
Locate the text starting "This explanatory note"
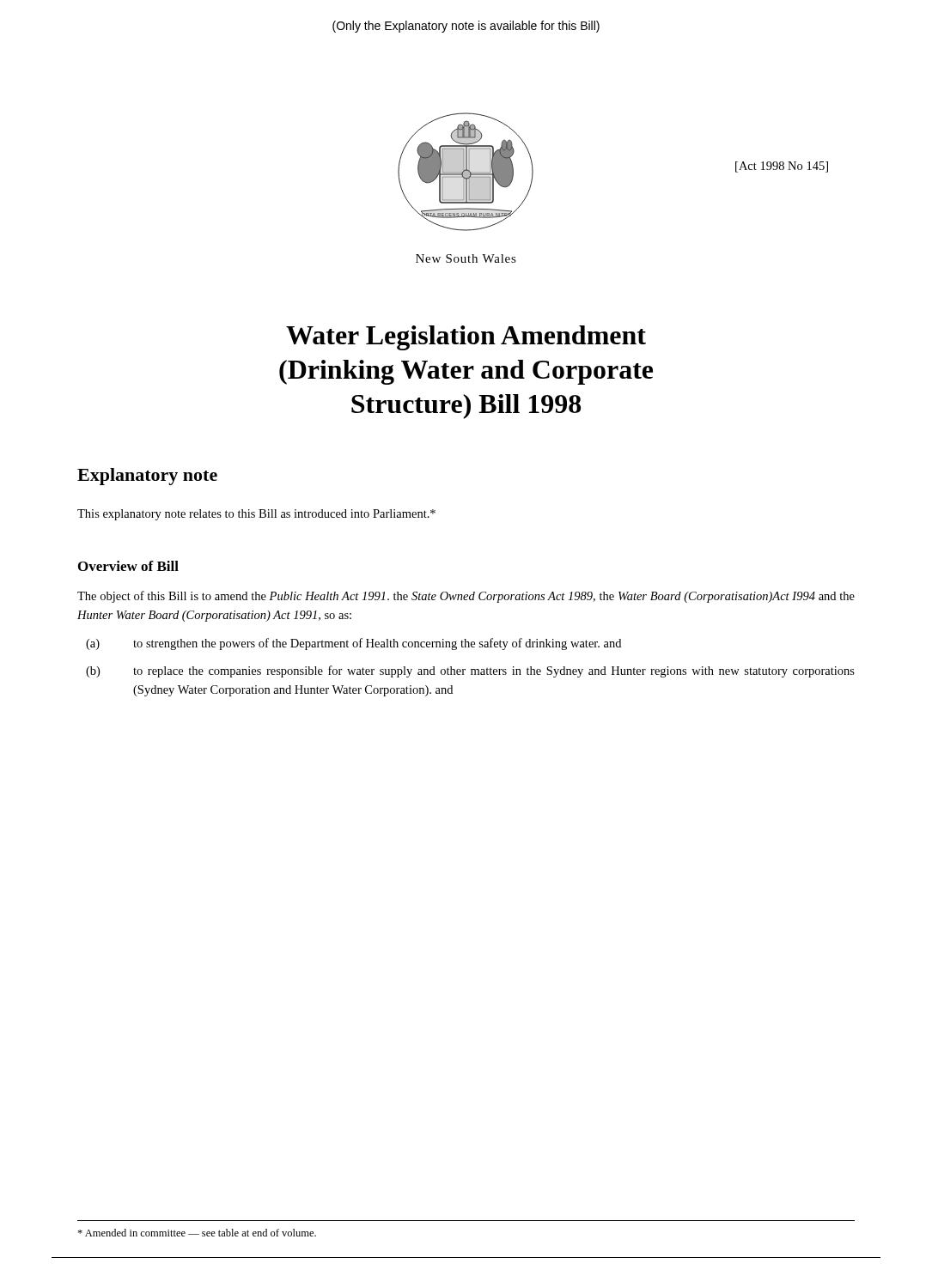point(257,513)
